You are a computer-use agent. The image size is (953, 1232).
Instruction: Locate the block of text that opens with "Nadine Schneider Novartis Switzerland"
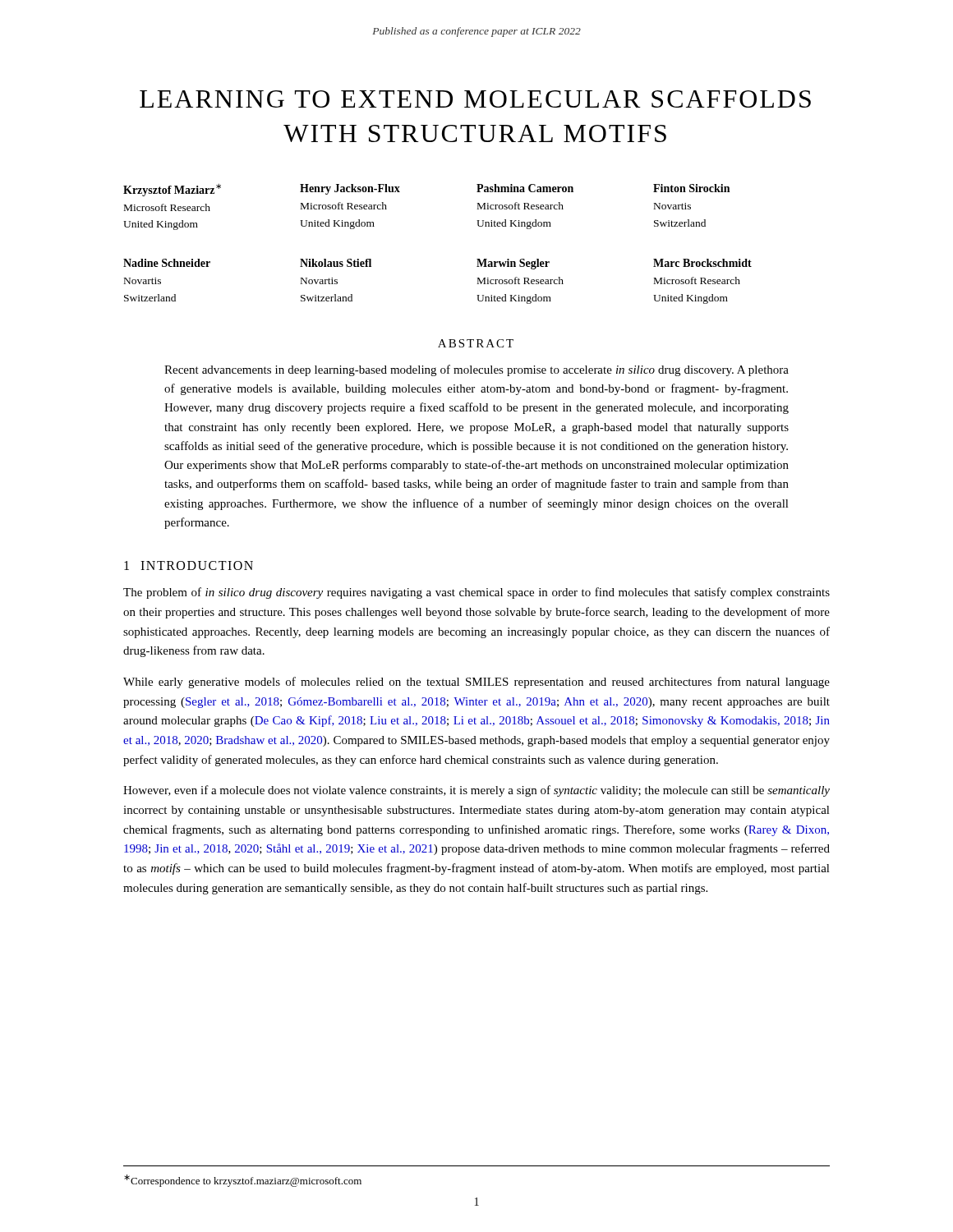tap(476, 281)
